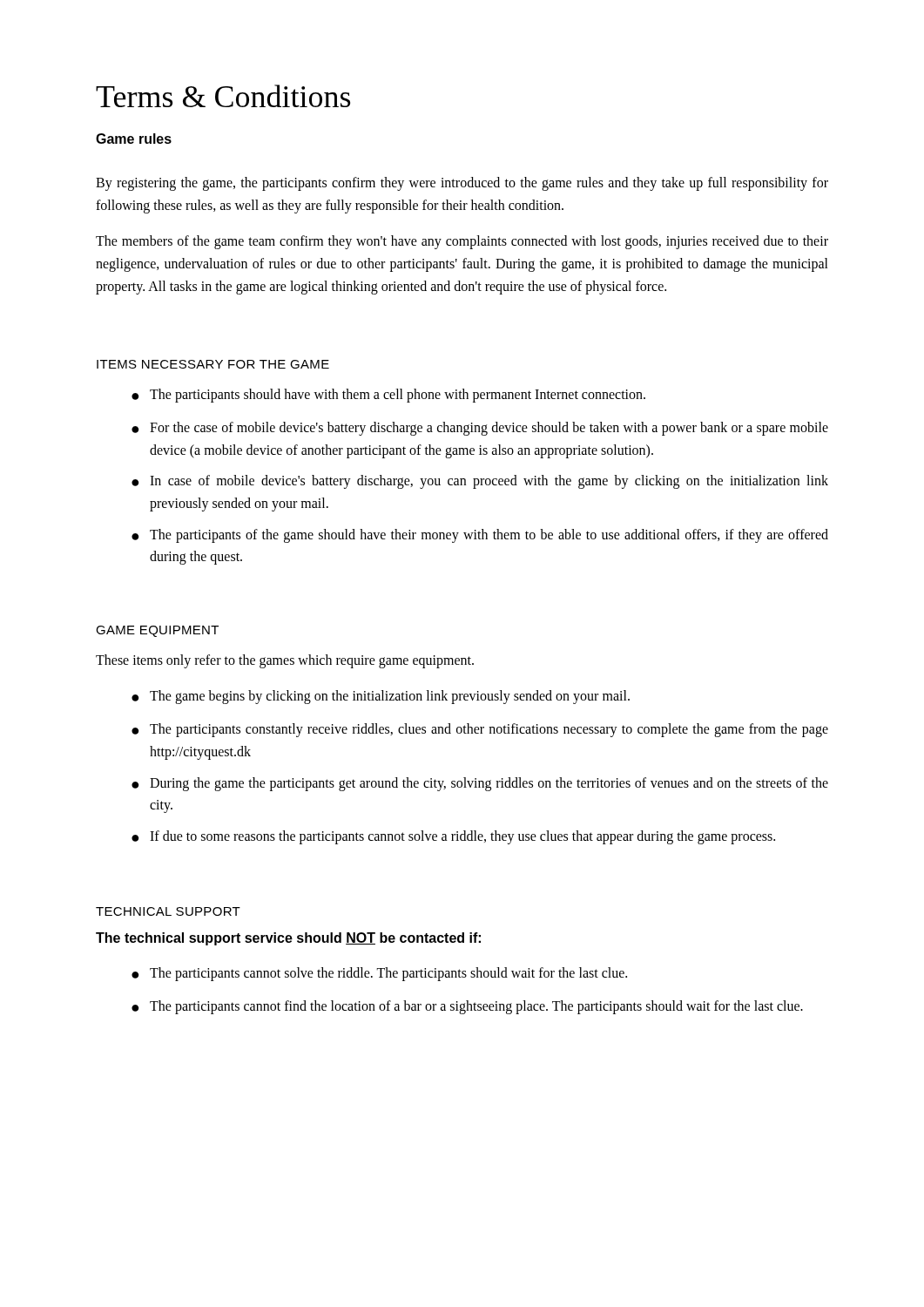Screen dimensions: 1307x924
Task: Point to "GAME EQUIPMENT"
Action: pyautogui.click(x=157, y=629)
